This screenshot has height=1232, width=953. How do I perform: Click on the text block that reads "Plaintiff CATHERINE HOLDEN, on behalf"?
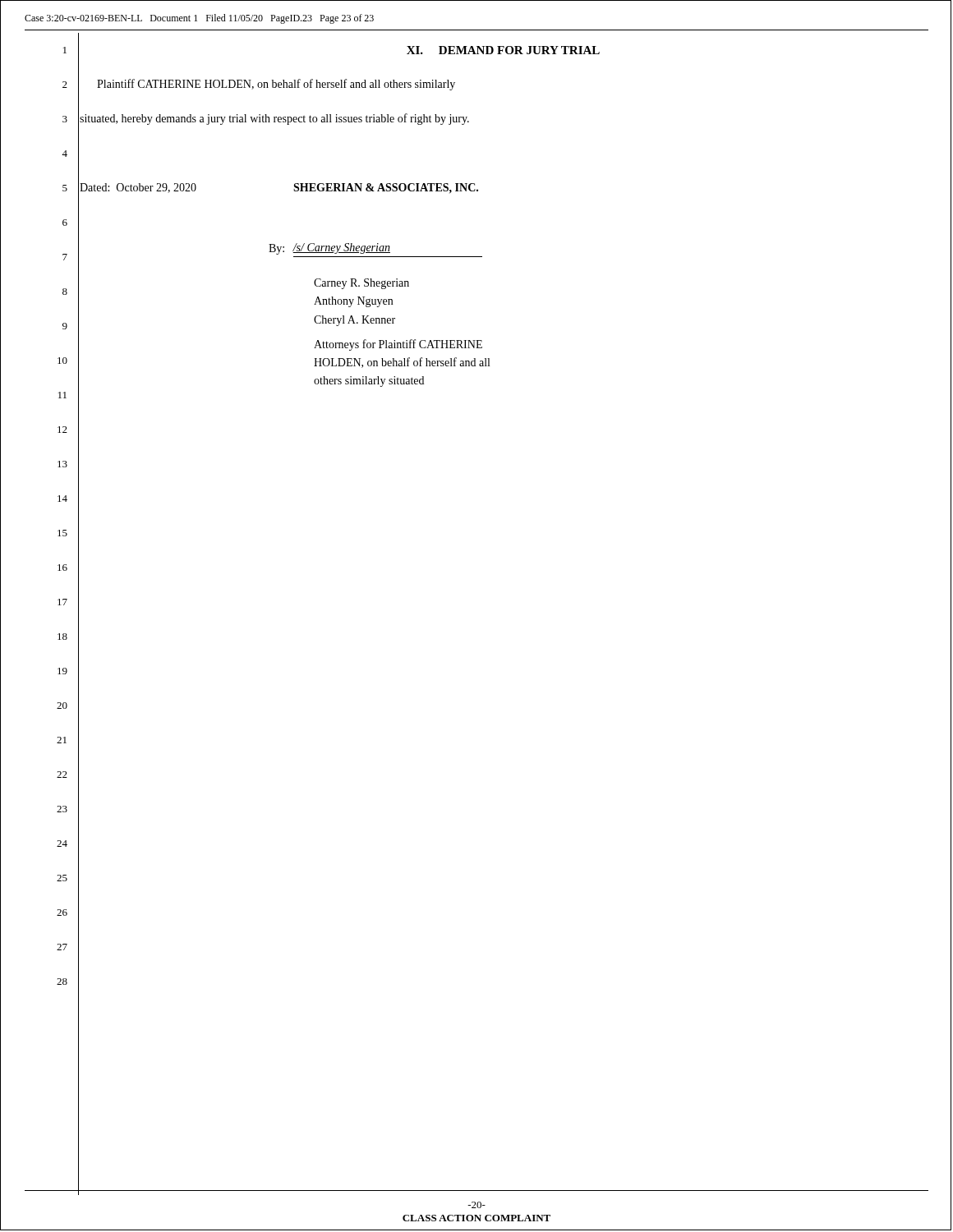[276, 85]
